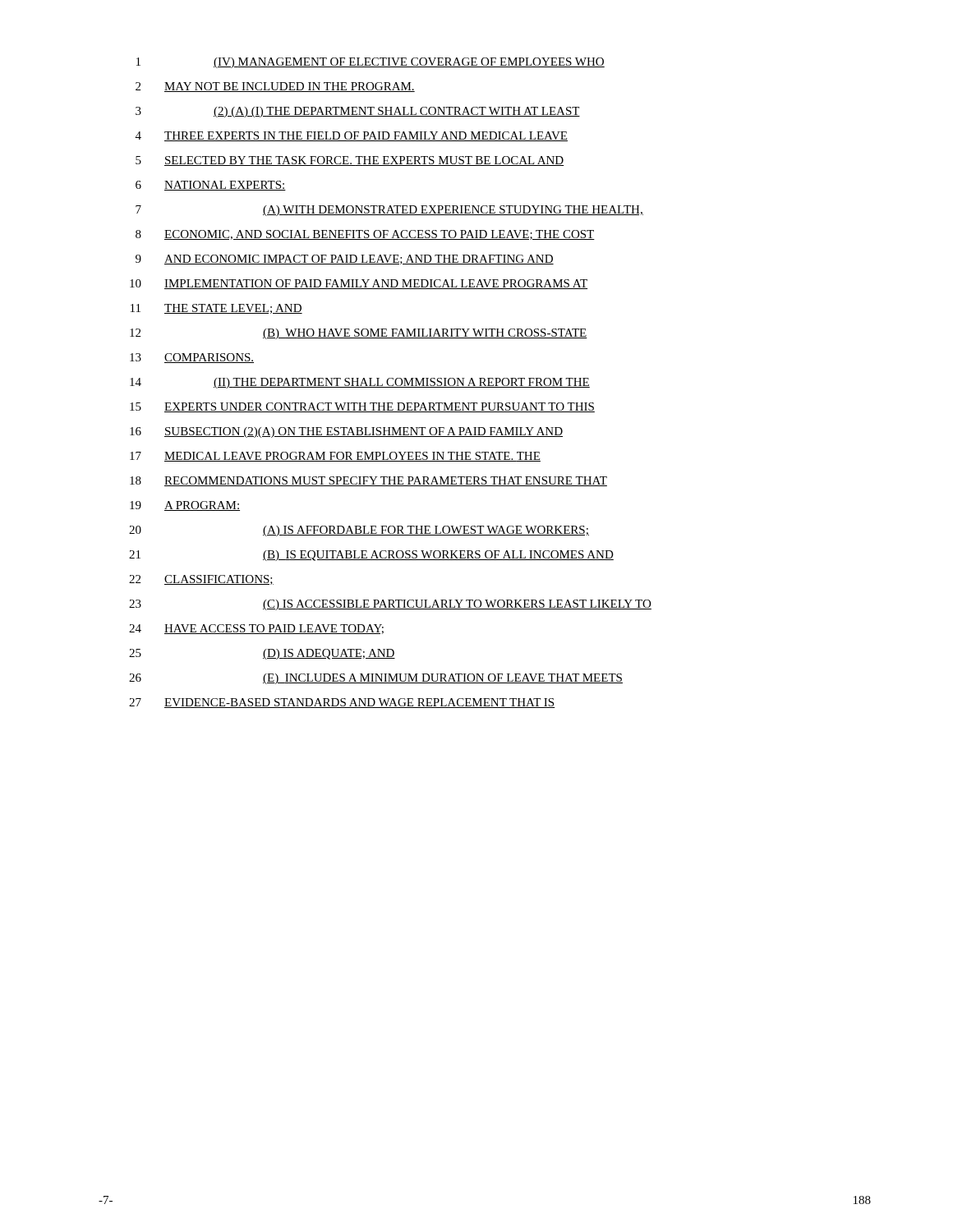Click on the list item with the text "16 SUBSECTION (2)(a) ON"
The width and height of the screenshot is (953, 1232).
[485, 431]
